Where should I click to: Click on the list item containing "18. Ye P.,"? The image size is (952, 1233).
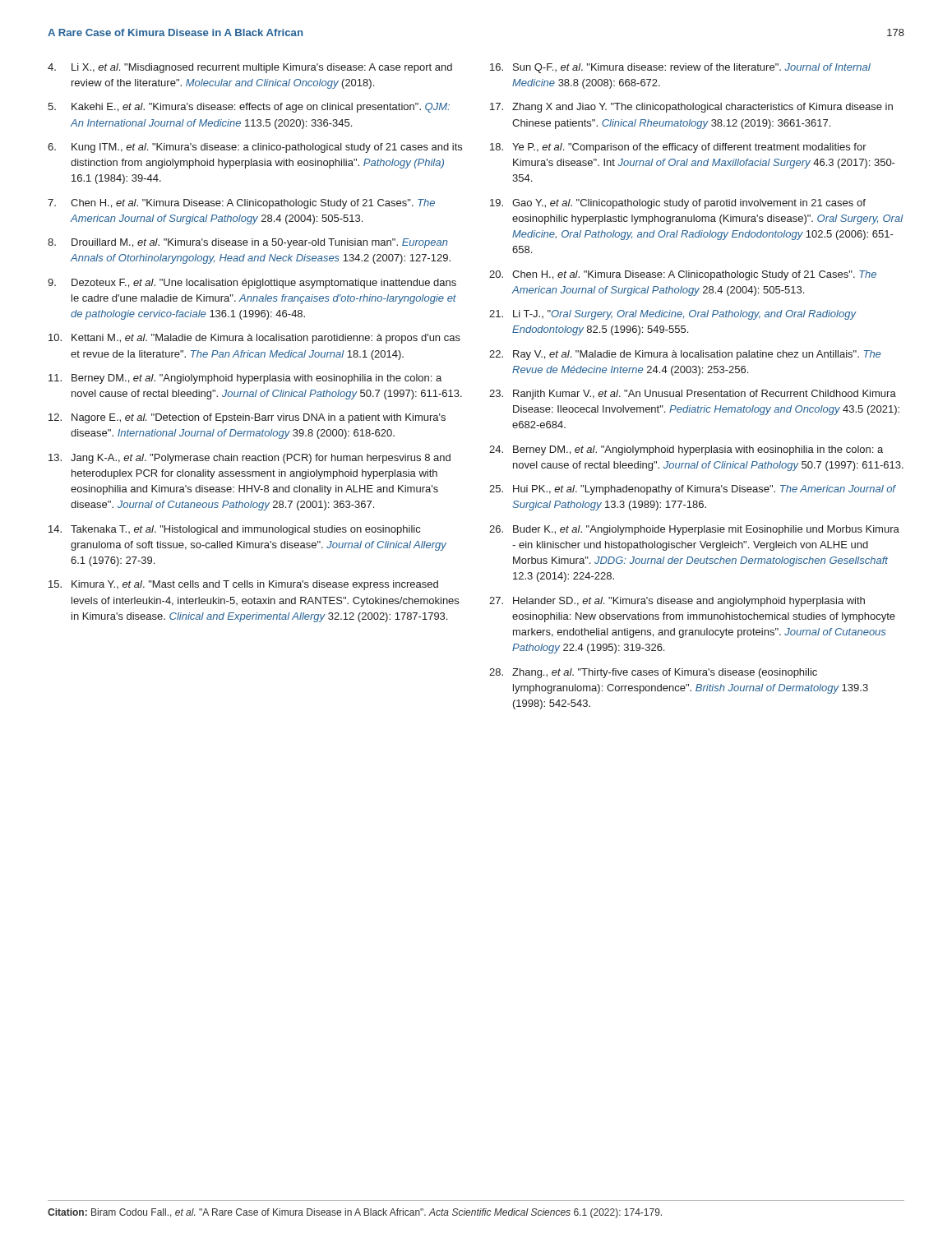point(697,163)
